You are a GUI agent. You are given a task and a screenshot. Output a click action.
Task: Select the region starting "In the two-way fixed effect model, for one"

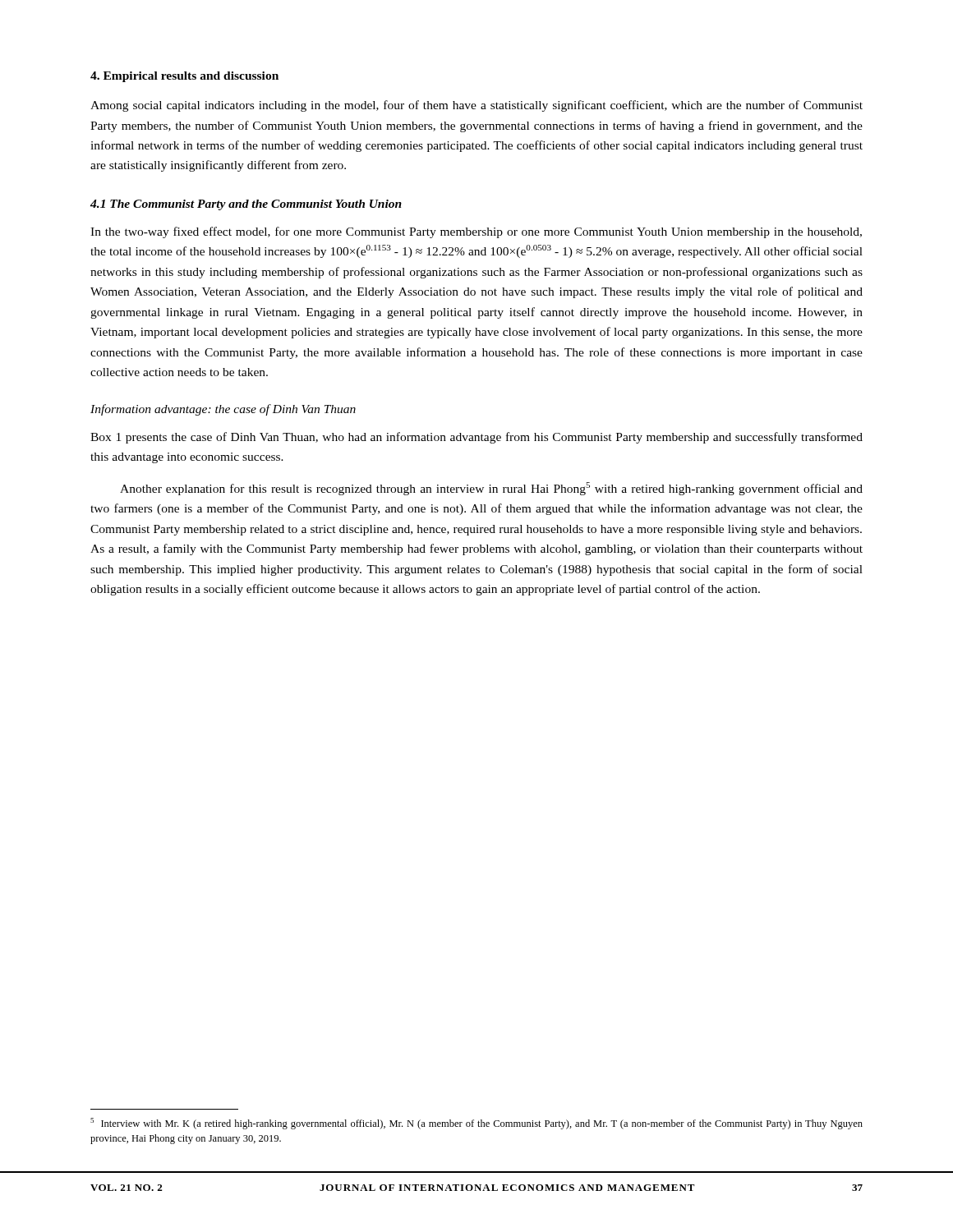point(476,302)
